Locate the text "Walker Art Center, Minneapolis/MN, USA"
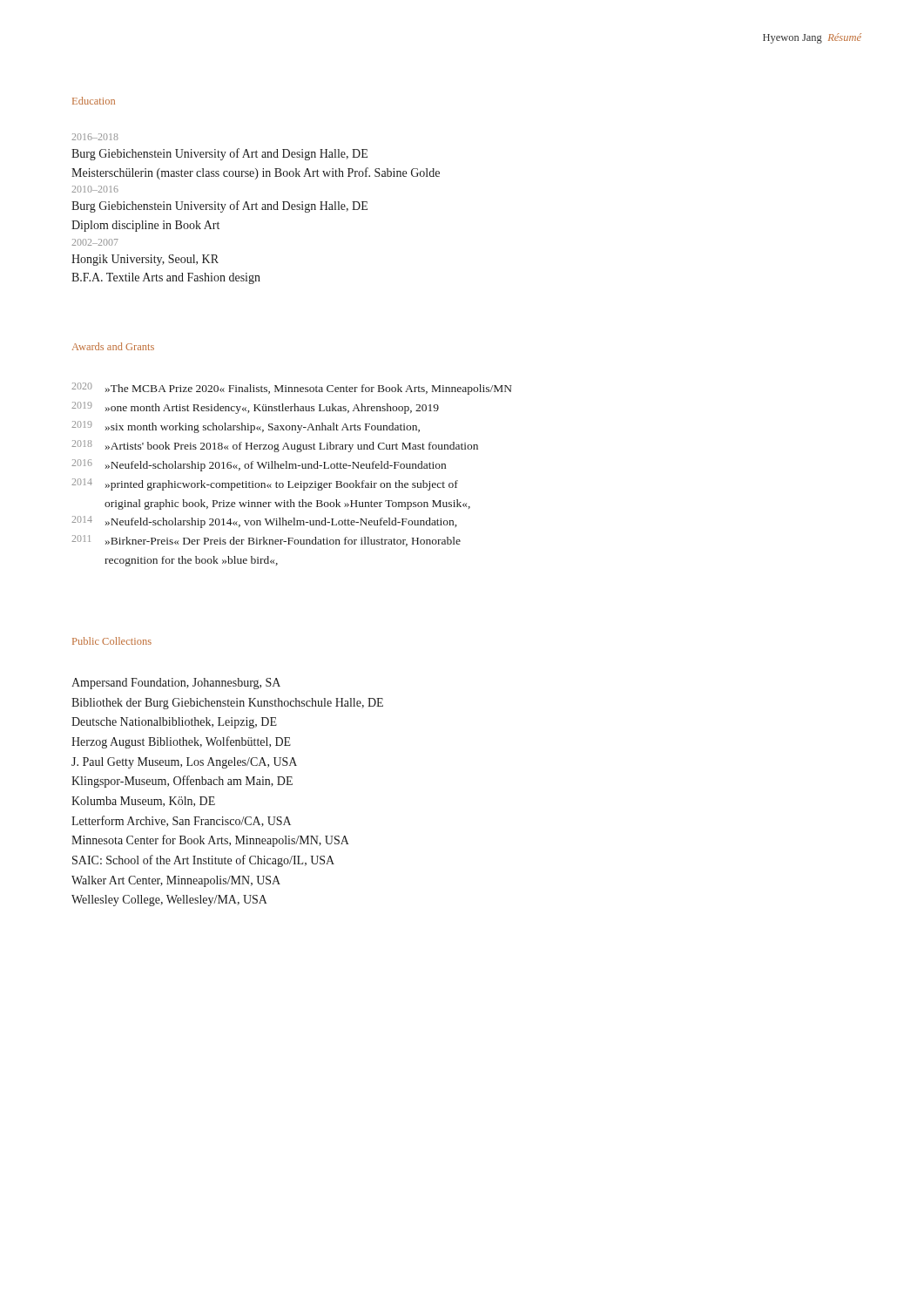The image size is (924, 1307). tap(176, 880)
